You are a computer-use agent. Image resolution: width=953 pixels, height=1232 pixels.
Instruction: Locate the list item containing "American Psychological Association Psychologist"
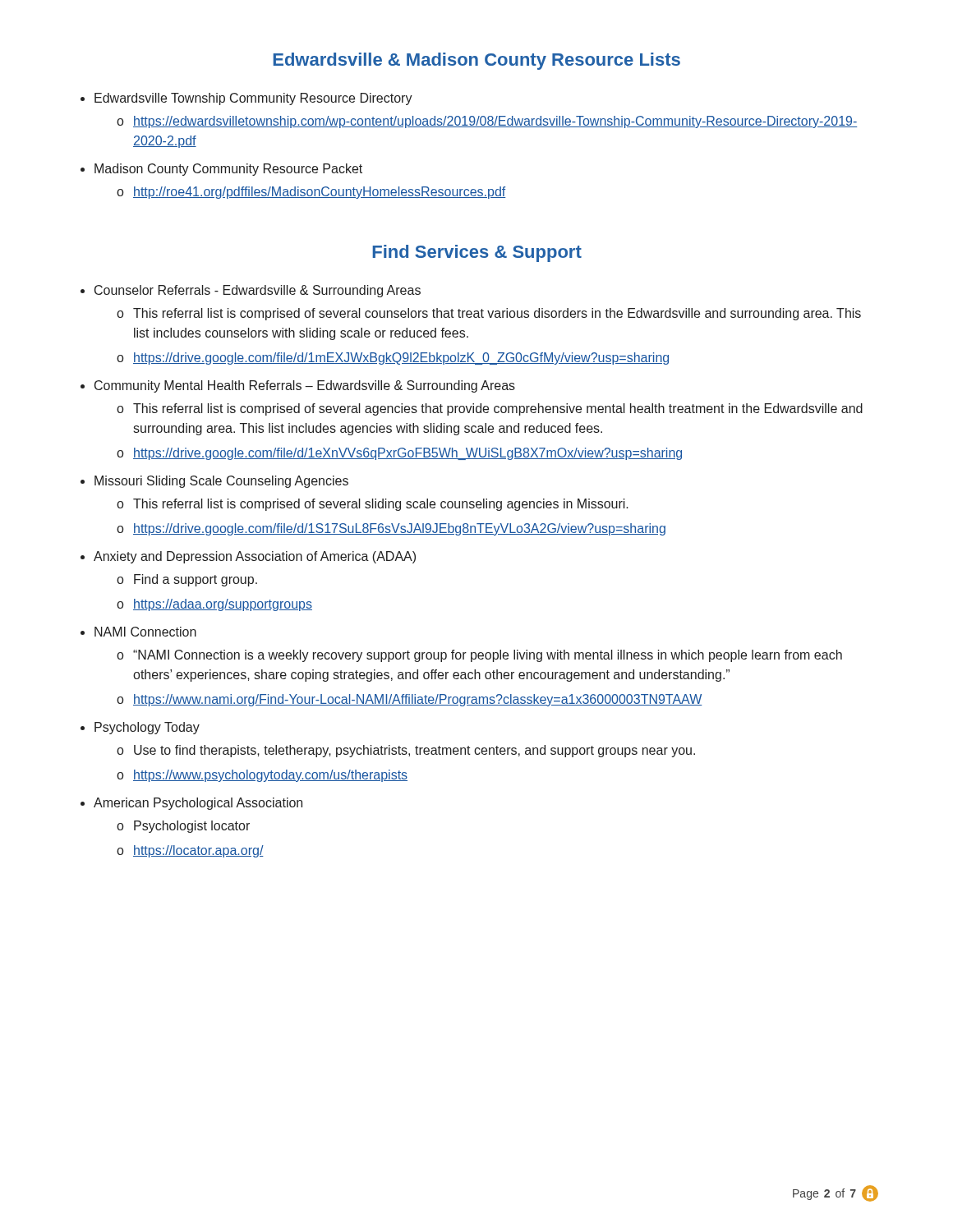[x=198, y=804]
